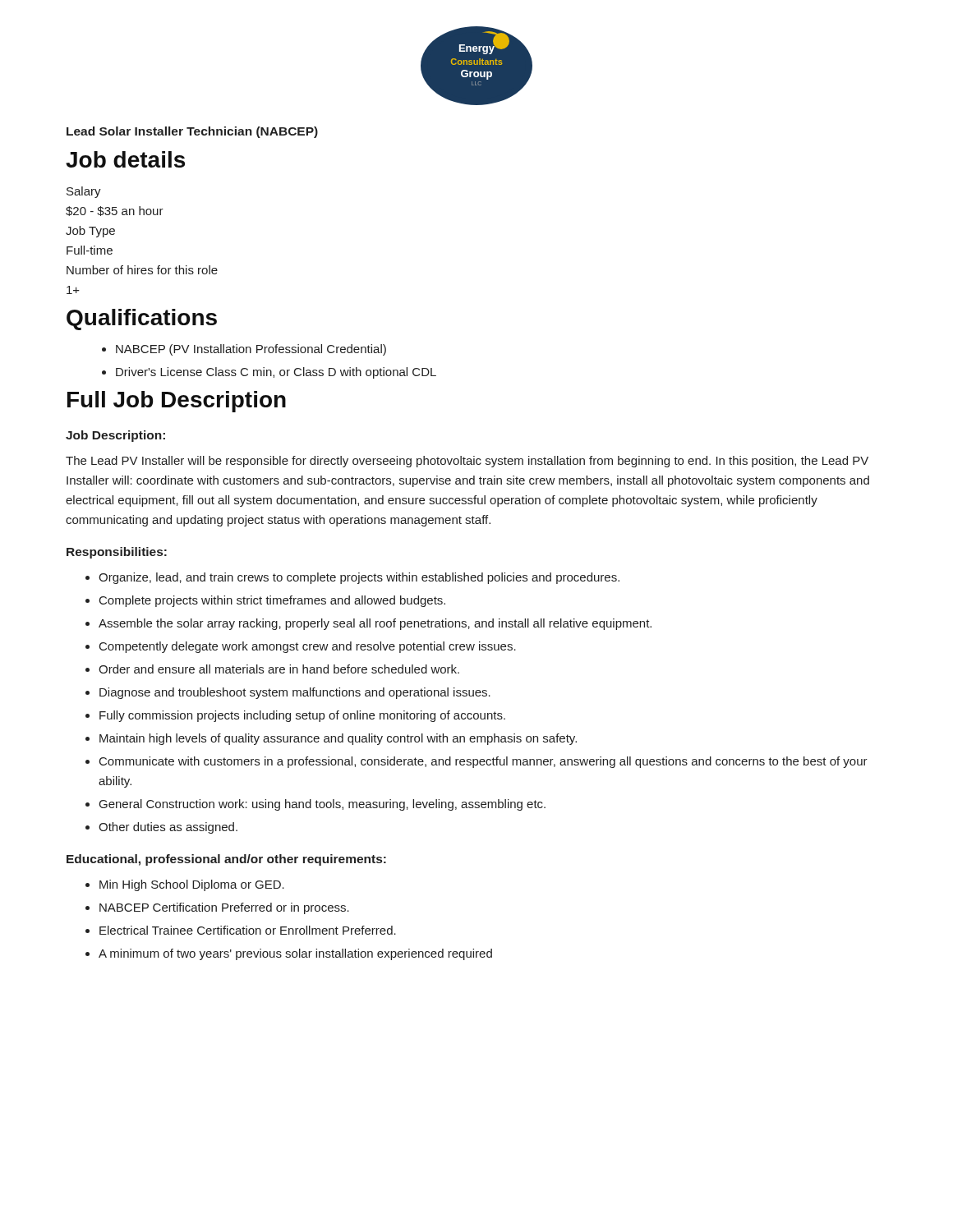This screenshot has height=1232, width=953.
Task: Find the list item that says "Min High School"
Action: tap(192, 884)
